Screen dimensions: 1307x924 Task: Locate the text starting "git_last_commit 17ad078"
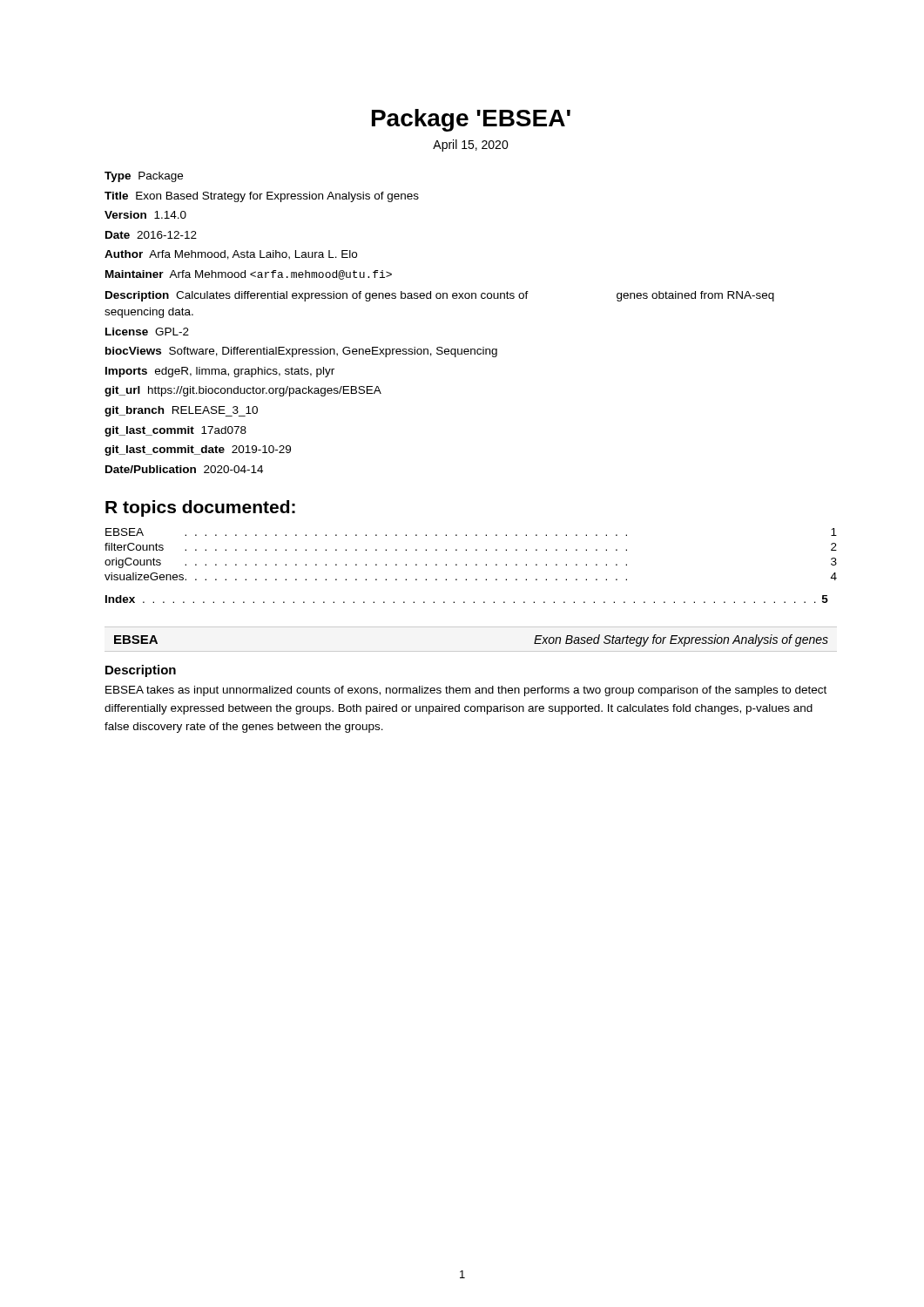coord(176,430)
